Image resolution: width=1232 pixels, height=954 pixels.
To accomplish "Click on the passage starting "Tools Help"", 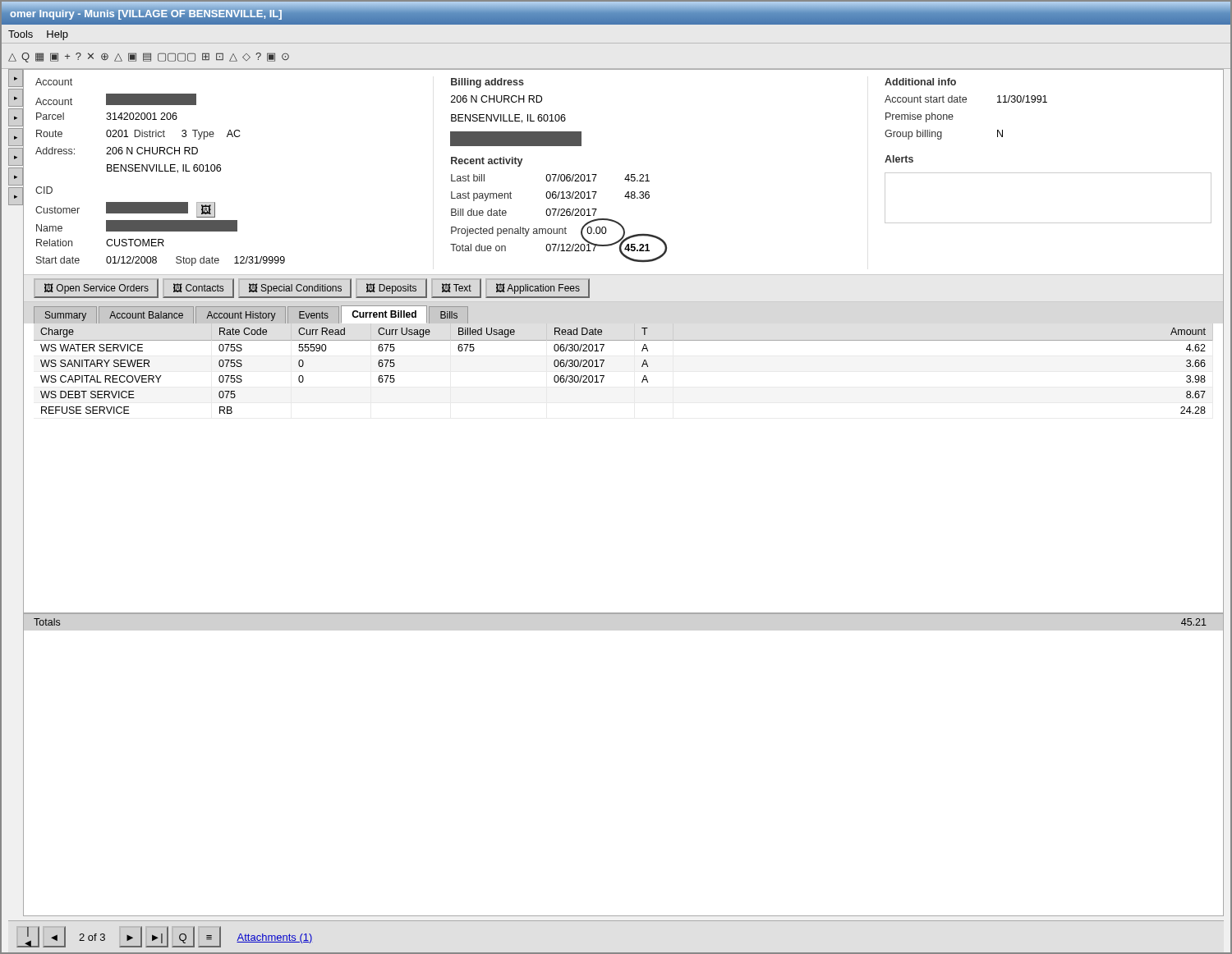I will point(38,34).
